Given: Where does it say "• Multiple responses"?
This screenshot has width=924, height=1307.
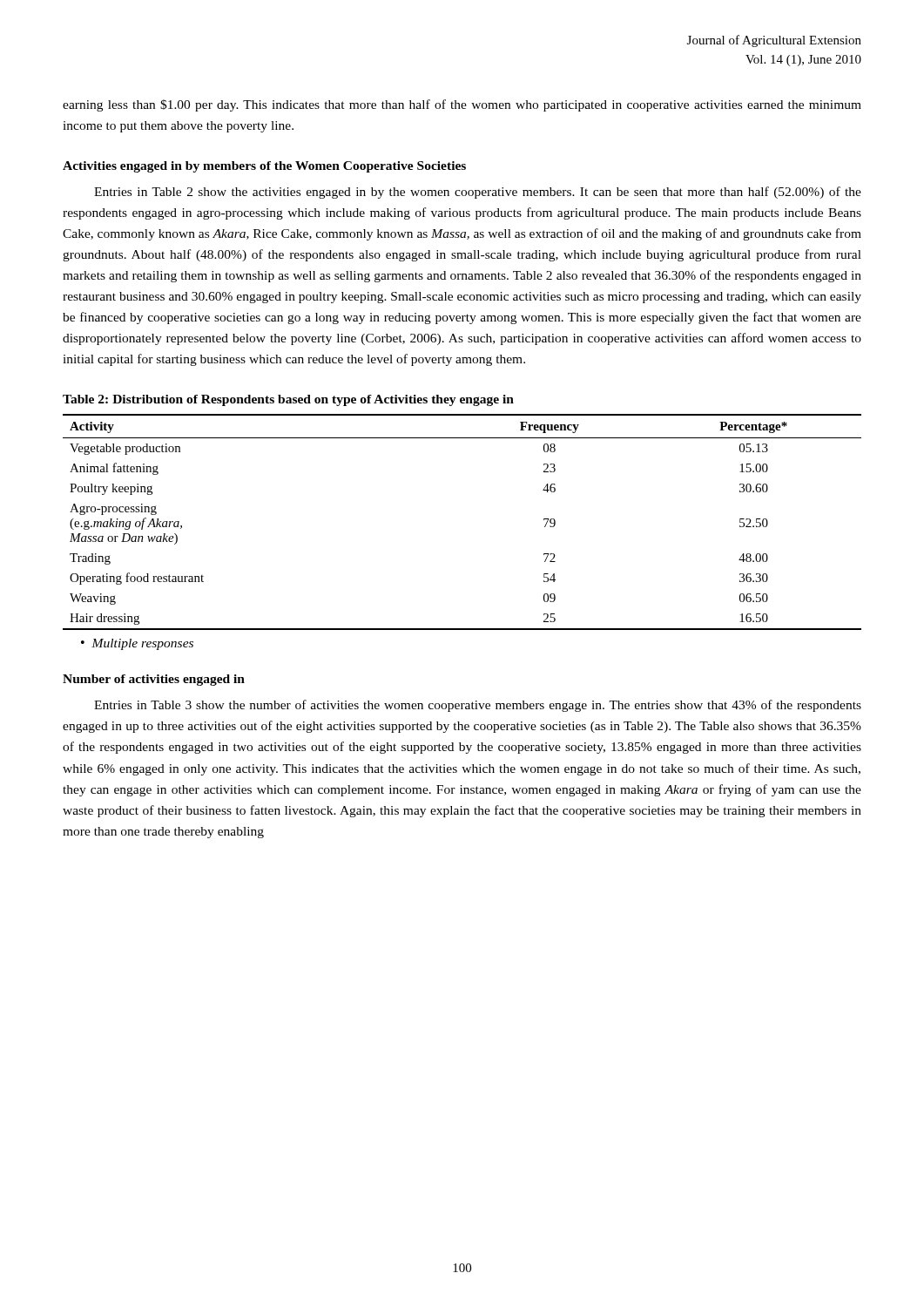Looking at the screenshot, I should click(137, 643).
